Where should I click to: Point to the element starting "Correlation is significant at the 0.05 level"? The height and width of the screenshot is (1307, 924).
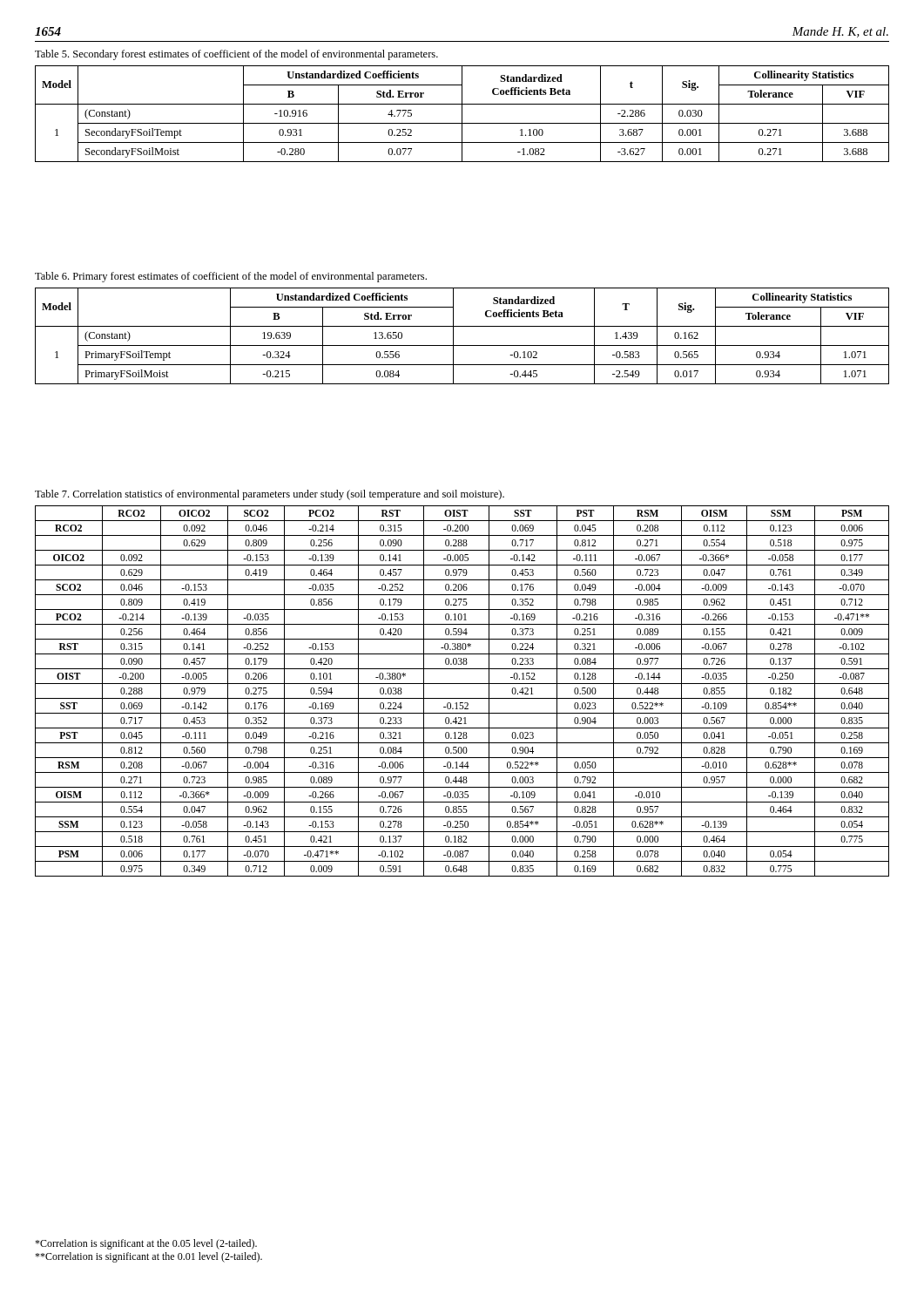pos(149,1250)
